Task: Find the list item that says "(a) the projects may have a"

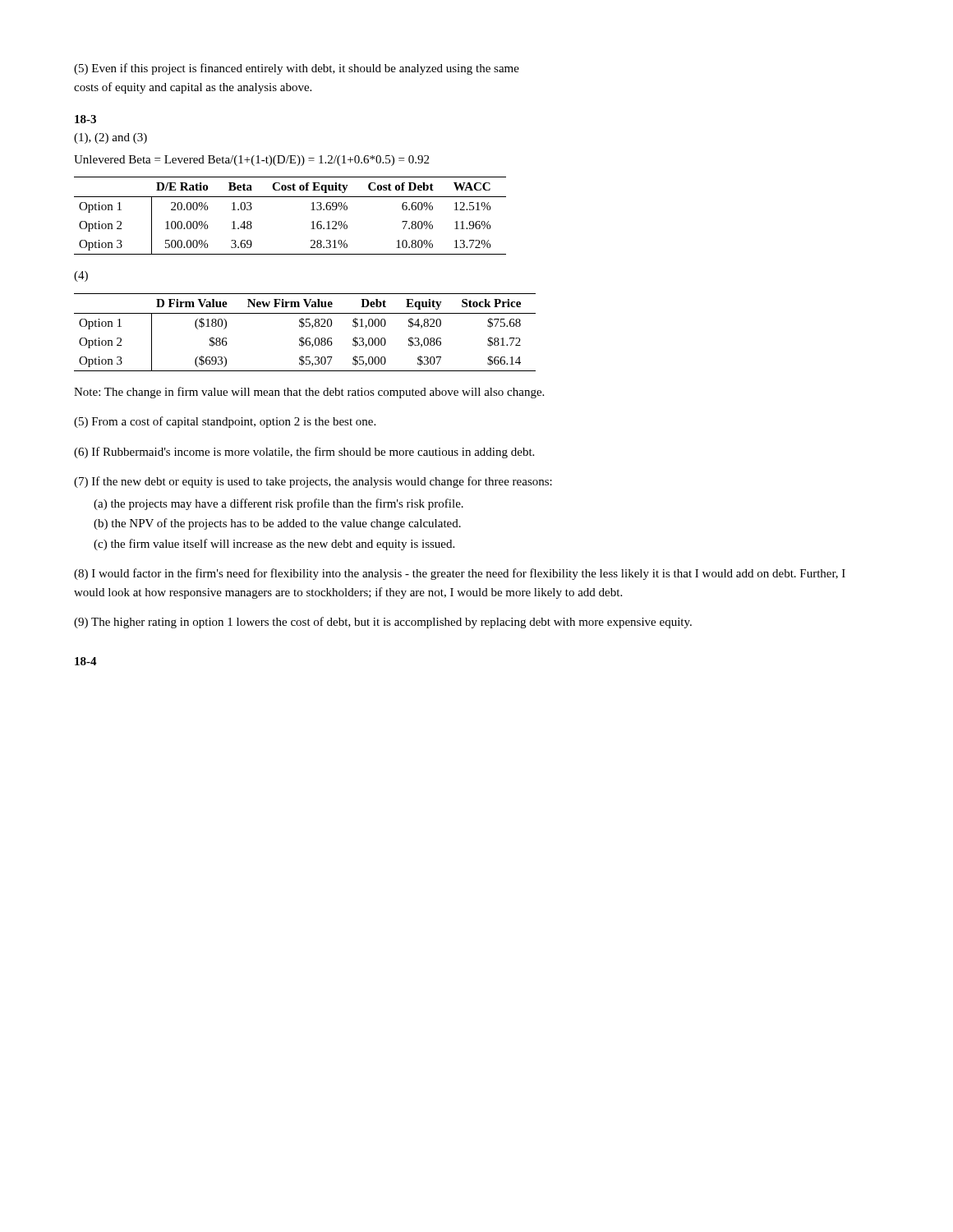Action: (x=279, y=503)
